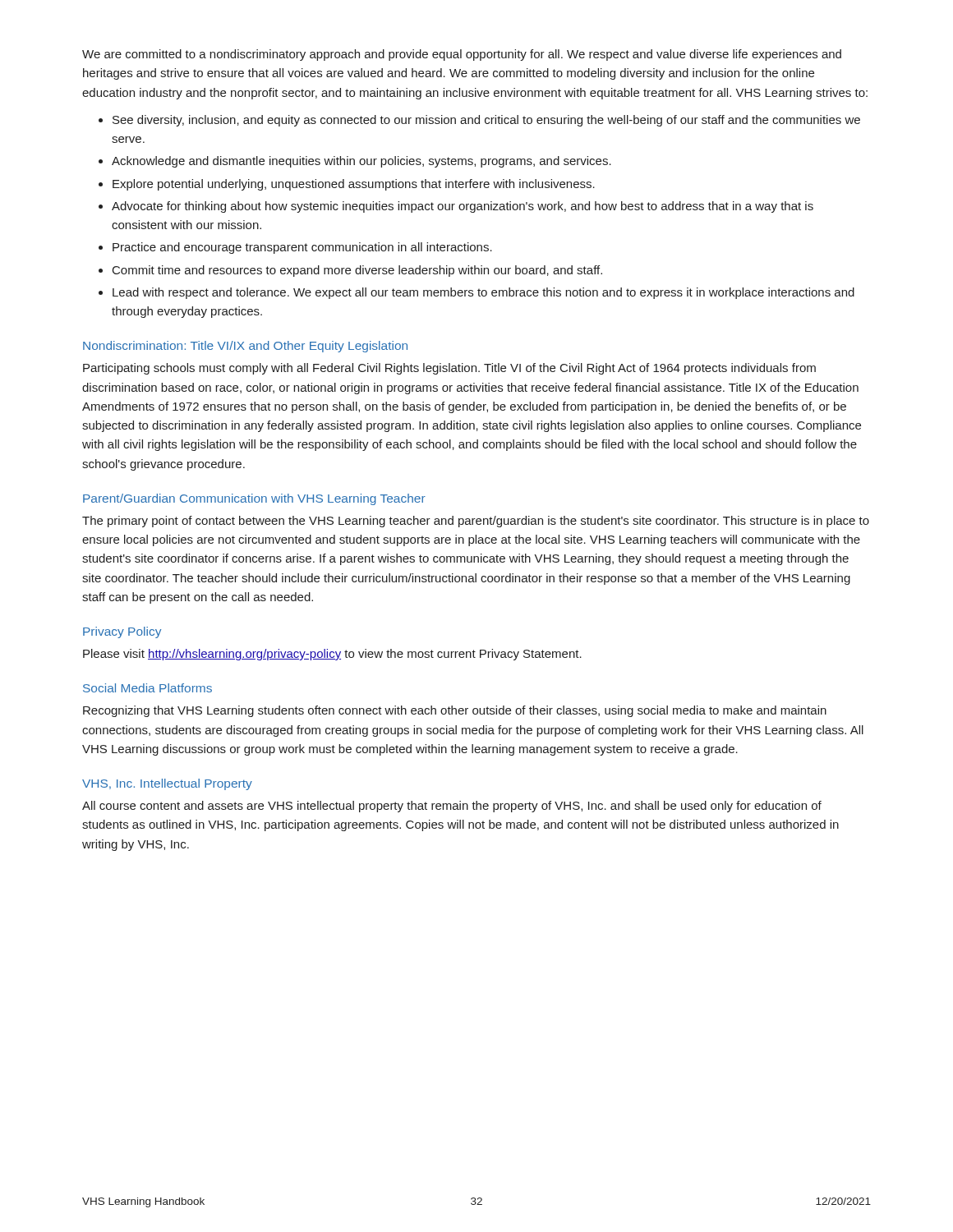
Task: Navigate to the block starting "See diversity, inclusion,"
Action: click(x=486, y=129)
